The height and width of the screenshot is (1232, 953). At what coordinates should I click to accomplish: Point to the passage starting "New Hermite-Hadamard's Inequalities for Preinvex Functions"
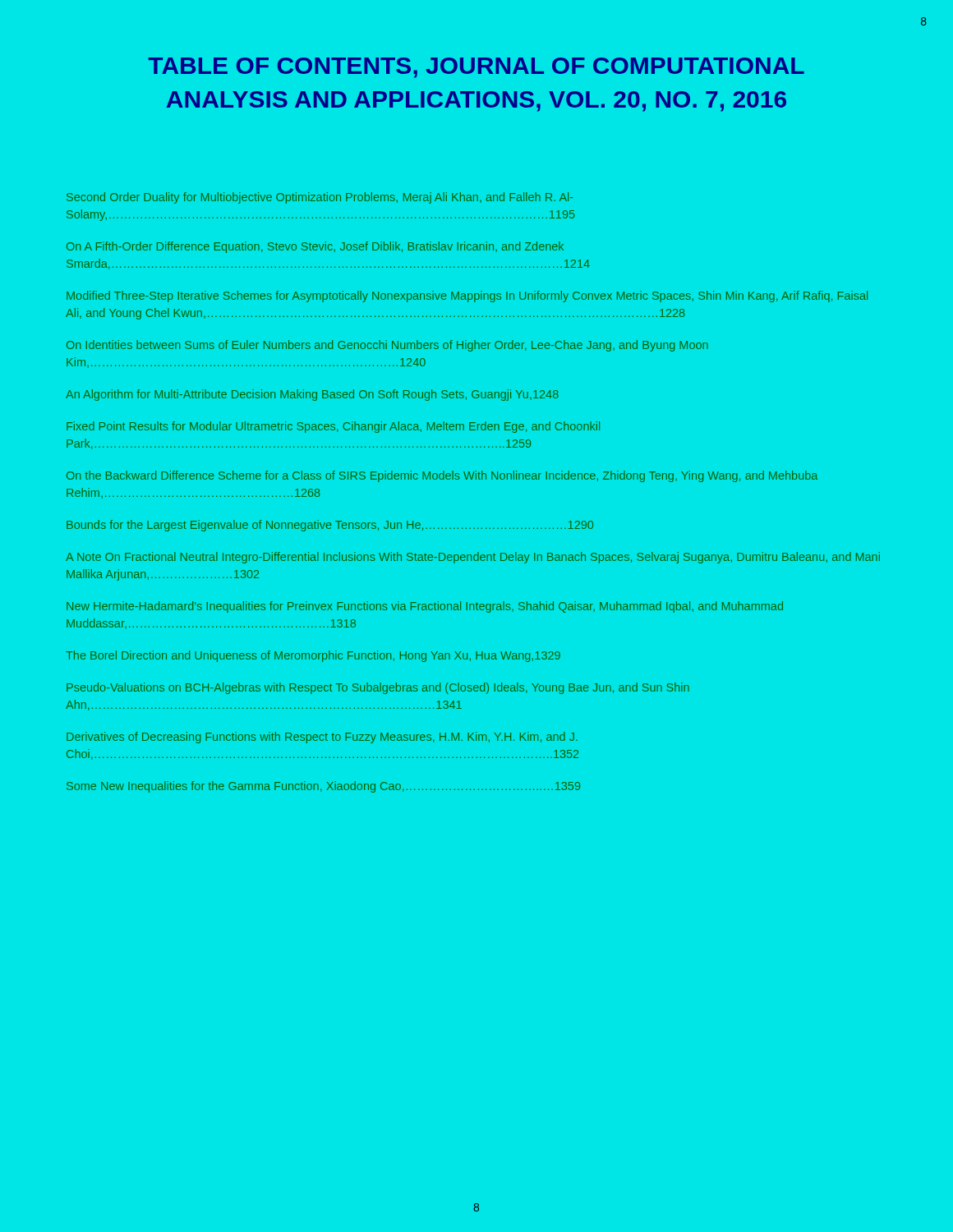pos(425,615)
